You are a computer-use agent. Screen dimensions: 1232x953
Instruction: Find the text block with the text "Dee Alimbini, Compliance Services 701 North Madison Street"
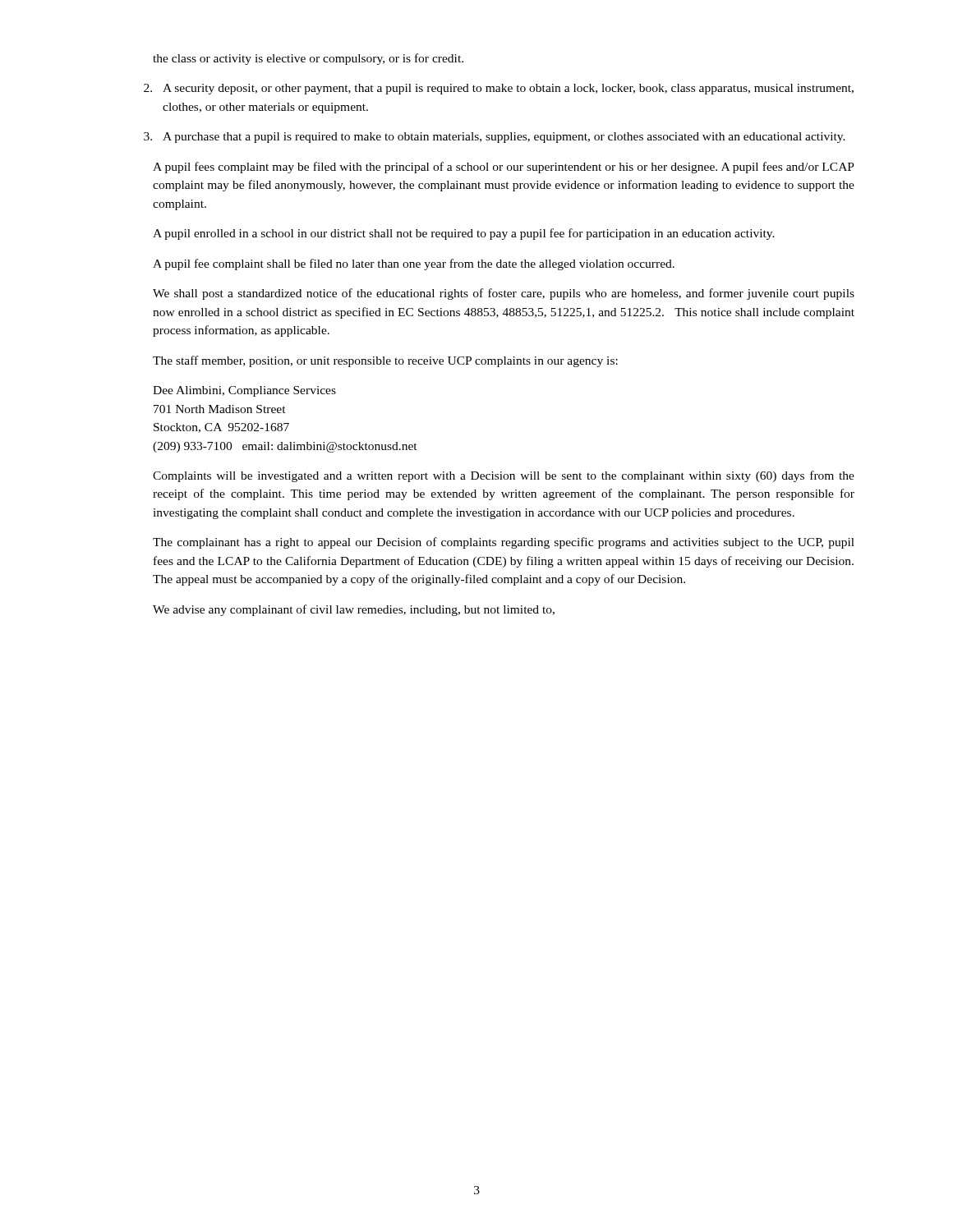pyautogui.click(x=285, y=417)
